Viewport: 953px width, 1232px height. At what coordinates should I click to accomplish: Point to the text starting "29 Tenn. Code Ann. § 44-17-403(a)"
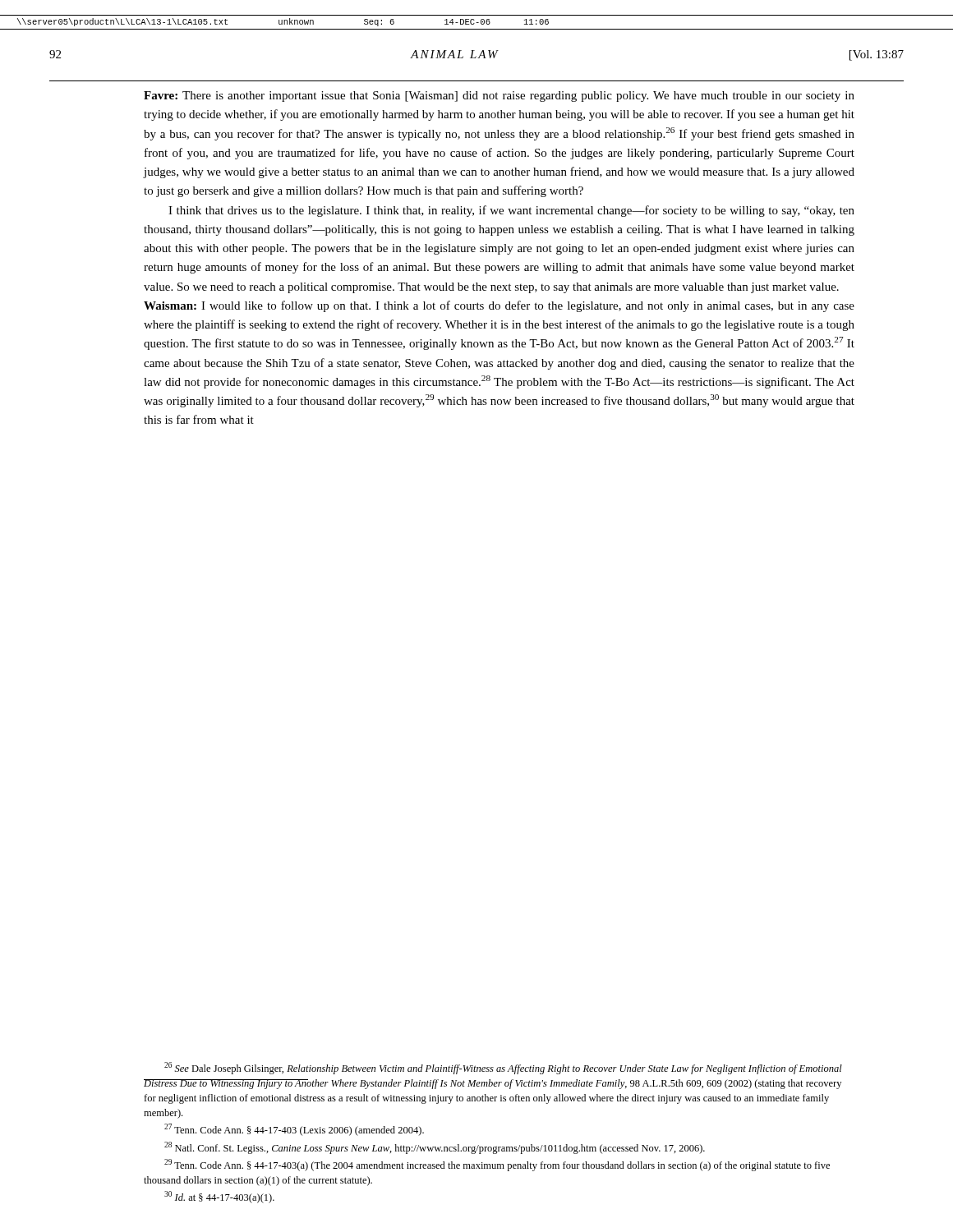point(487,1172)
